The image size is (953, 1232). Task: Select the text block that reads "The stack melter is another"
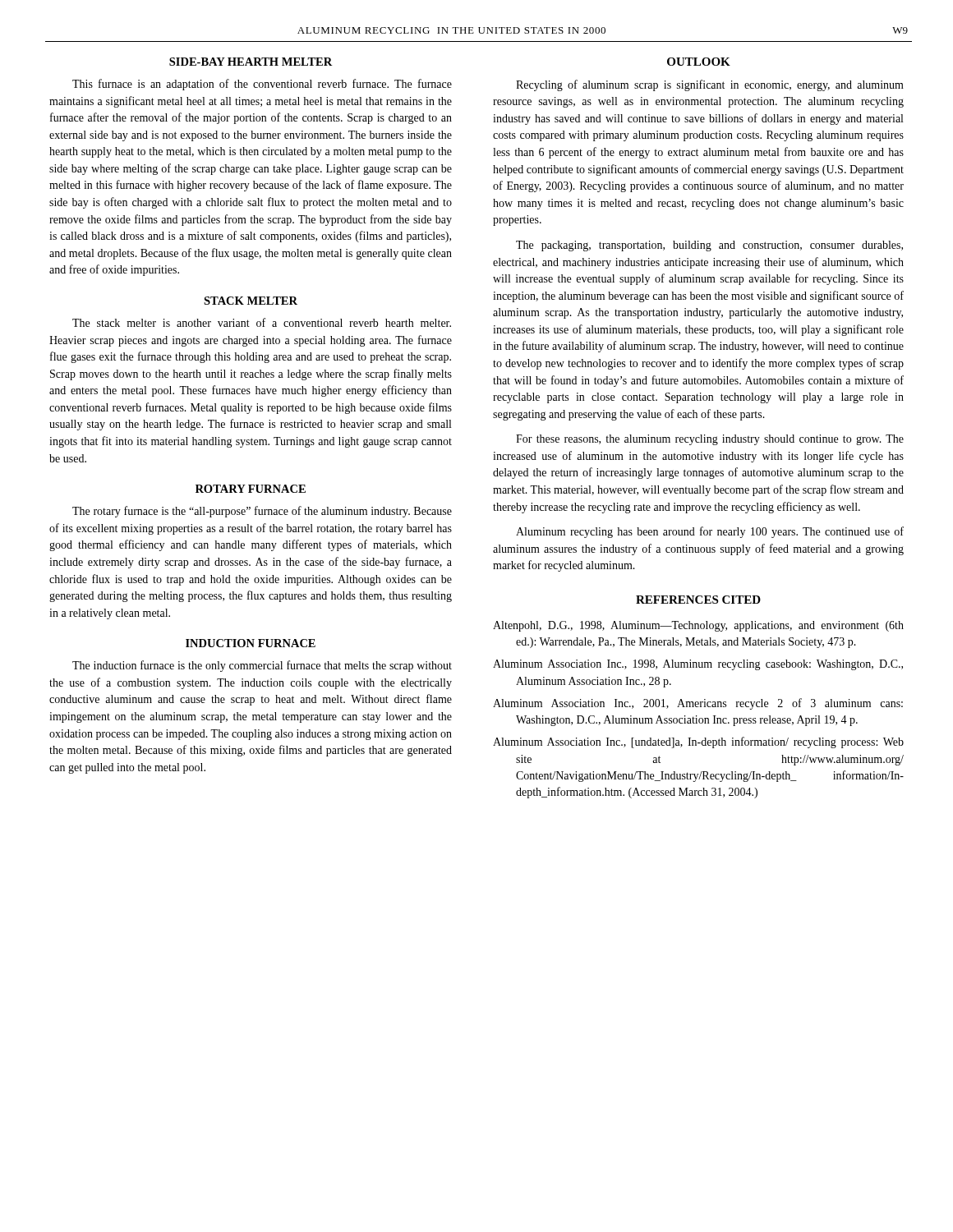point(251,391)
